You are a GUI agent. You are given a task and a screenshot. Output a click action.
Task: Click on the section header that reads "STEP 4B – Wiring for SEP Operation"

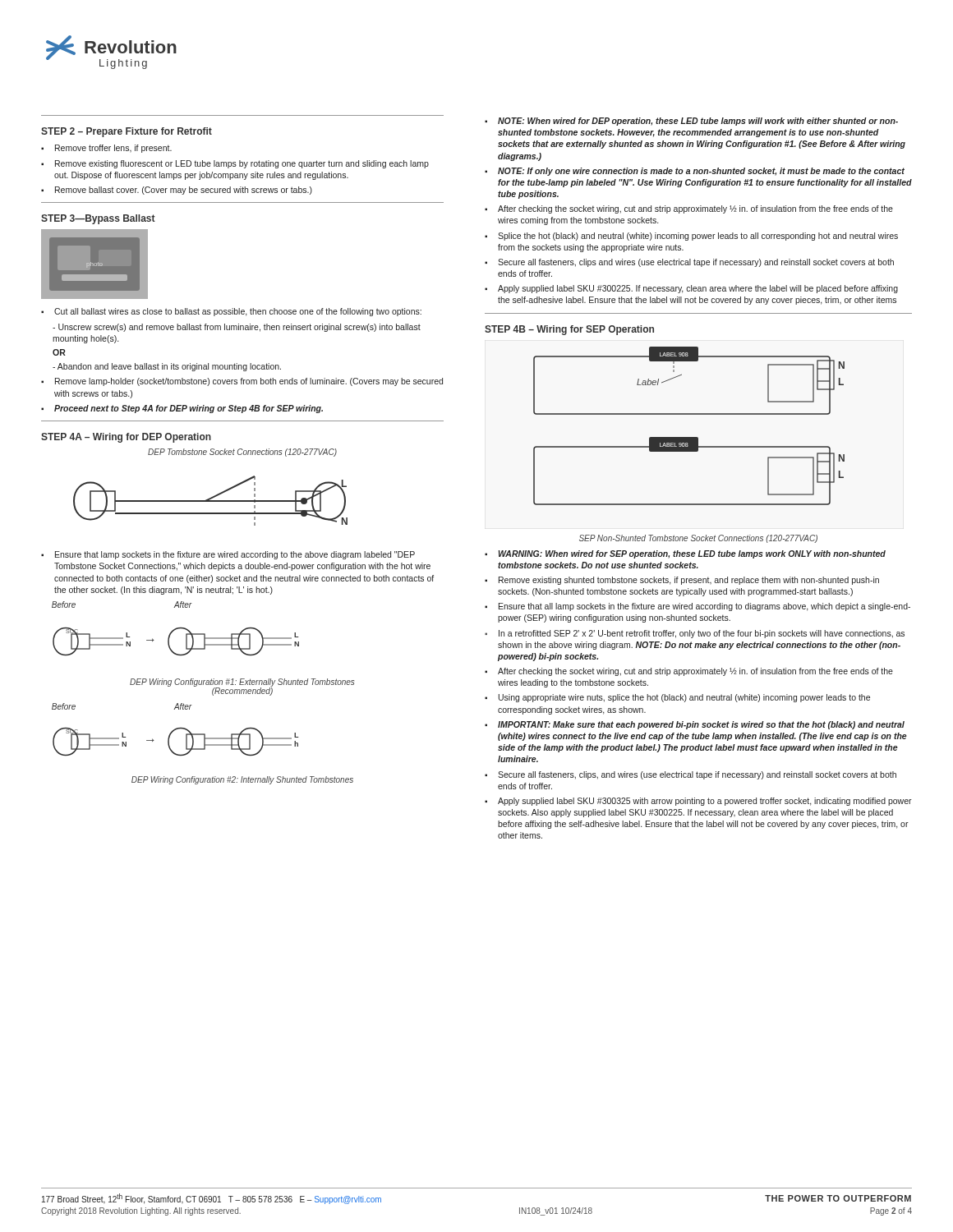point(570,329)
